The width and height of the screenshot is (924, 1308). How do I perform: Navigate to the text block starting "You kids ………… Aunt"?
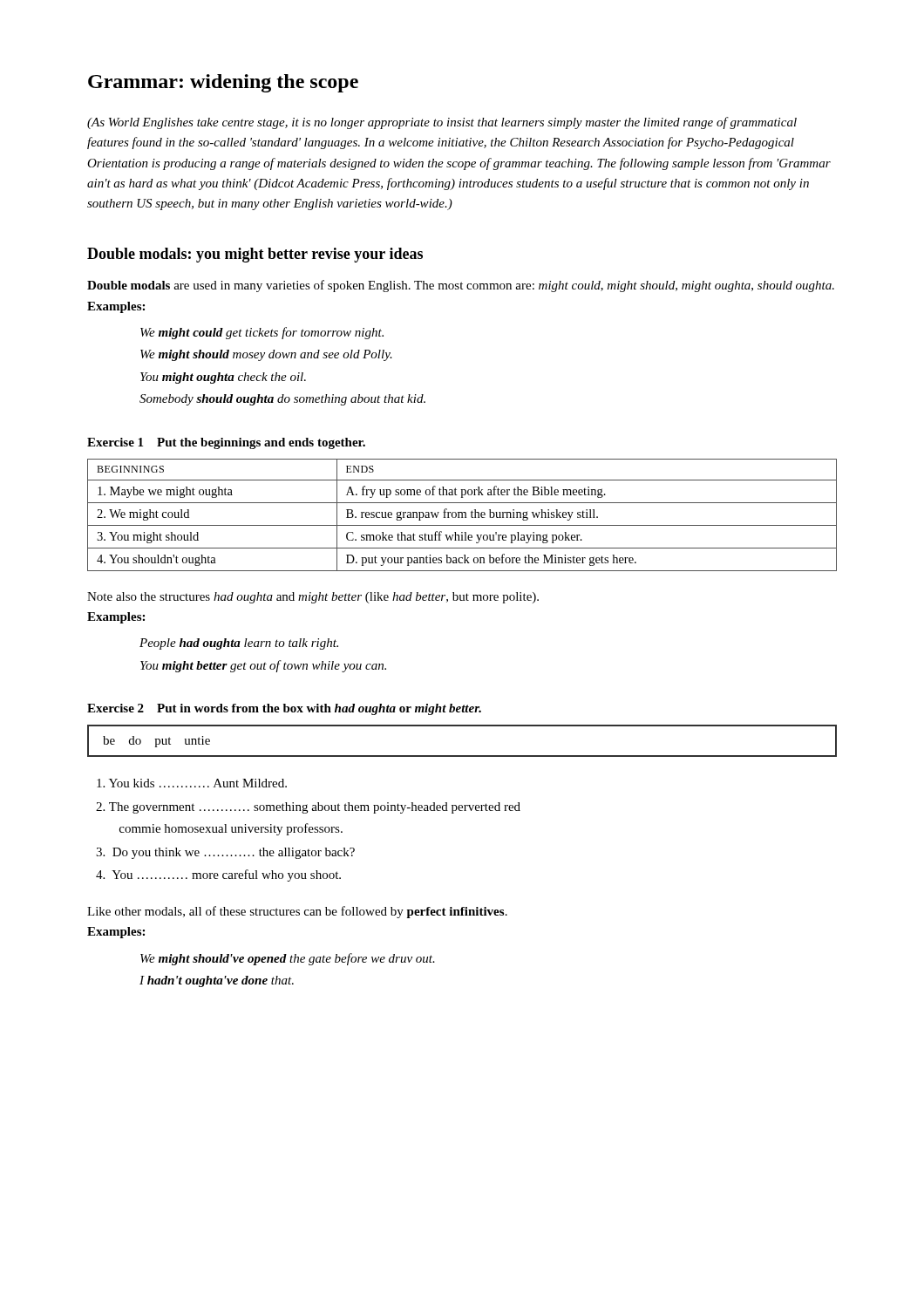point(192,783)
